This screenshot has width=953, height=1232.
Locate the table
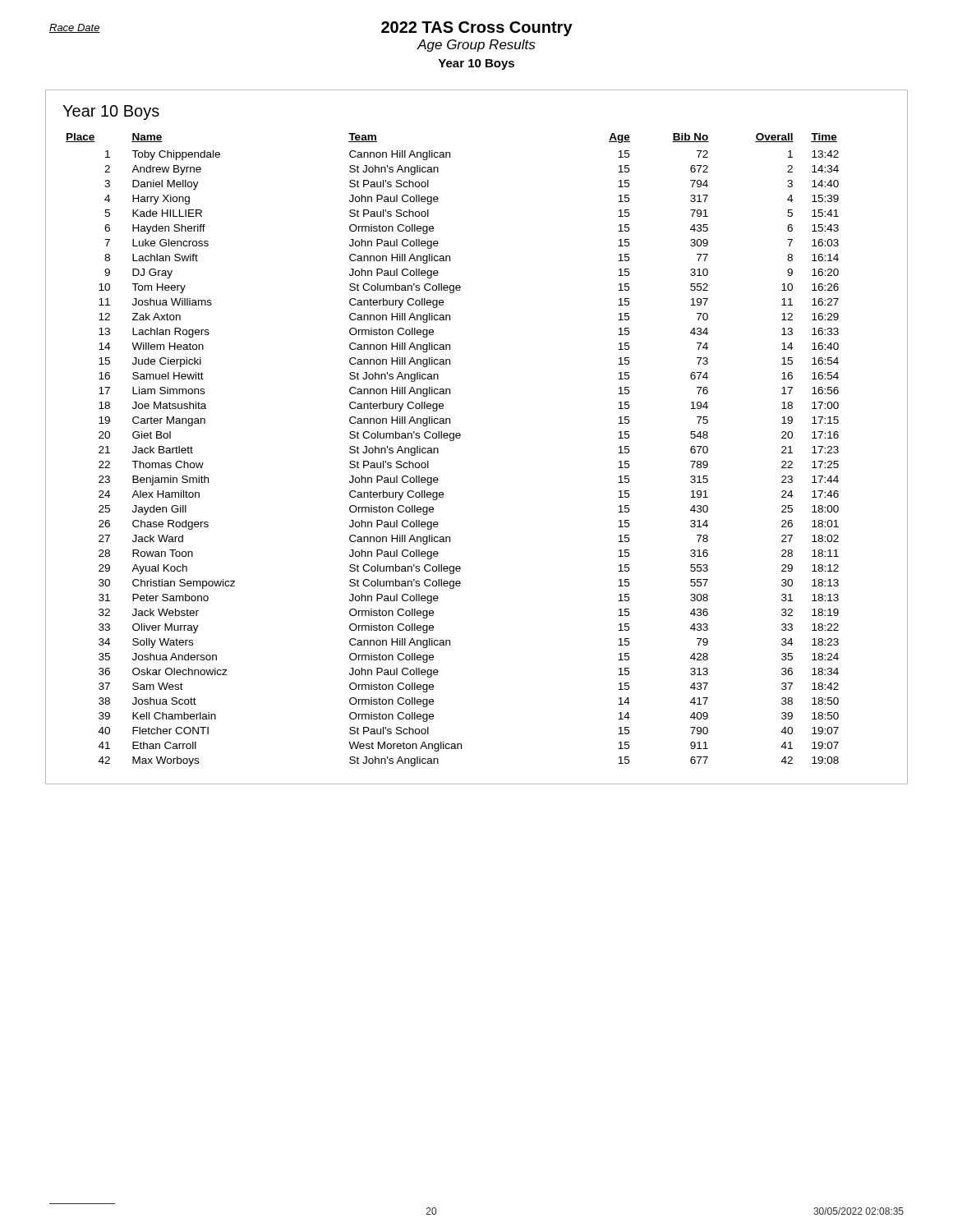point(476,448)
